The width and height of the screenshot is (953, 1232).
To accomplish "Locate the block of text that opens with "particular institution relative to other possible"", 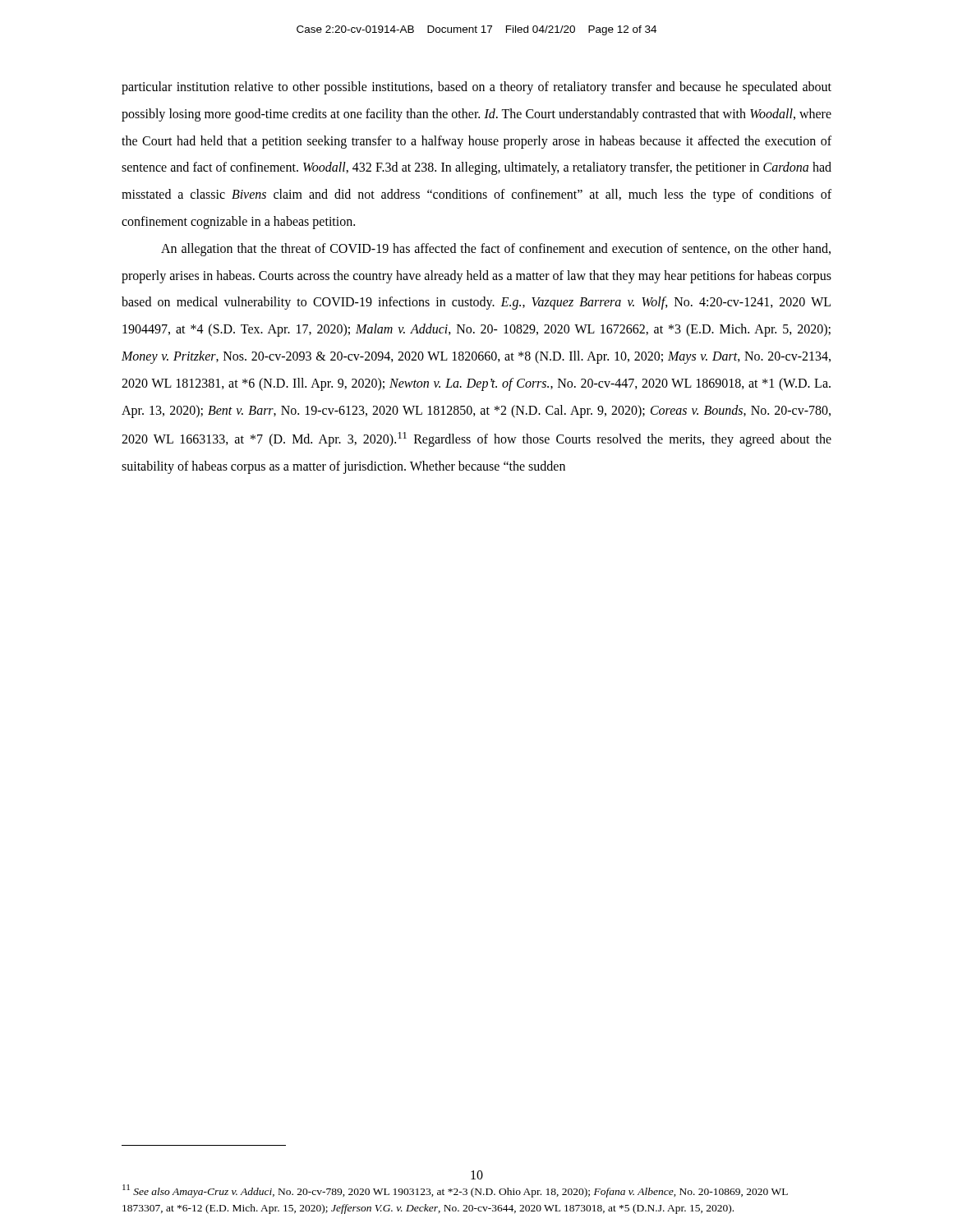I will 476,155.
